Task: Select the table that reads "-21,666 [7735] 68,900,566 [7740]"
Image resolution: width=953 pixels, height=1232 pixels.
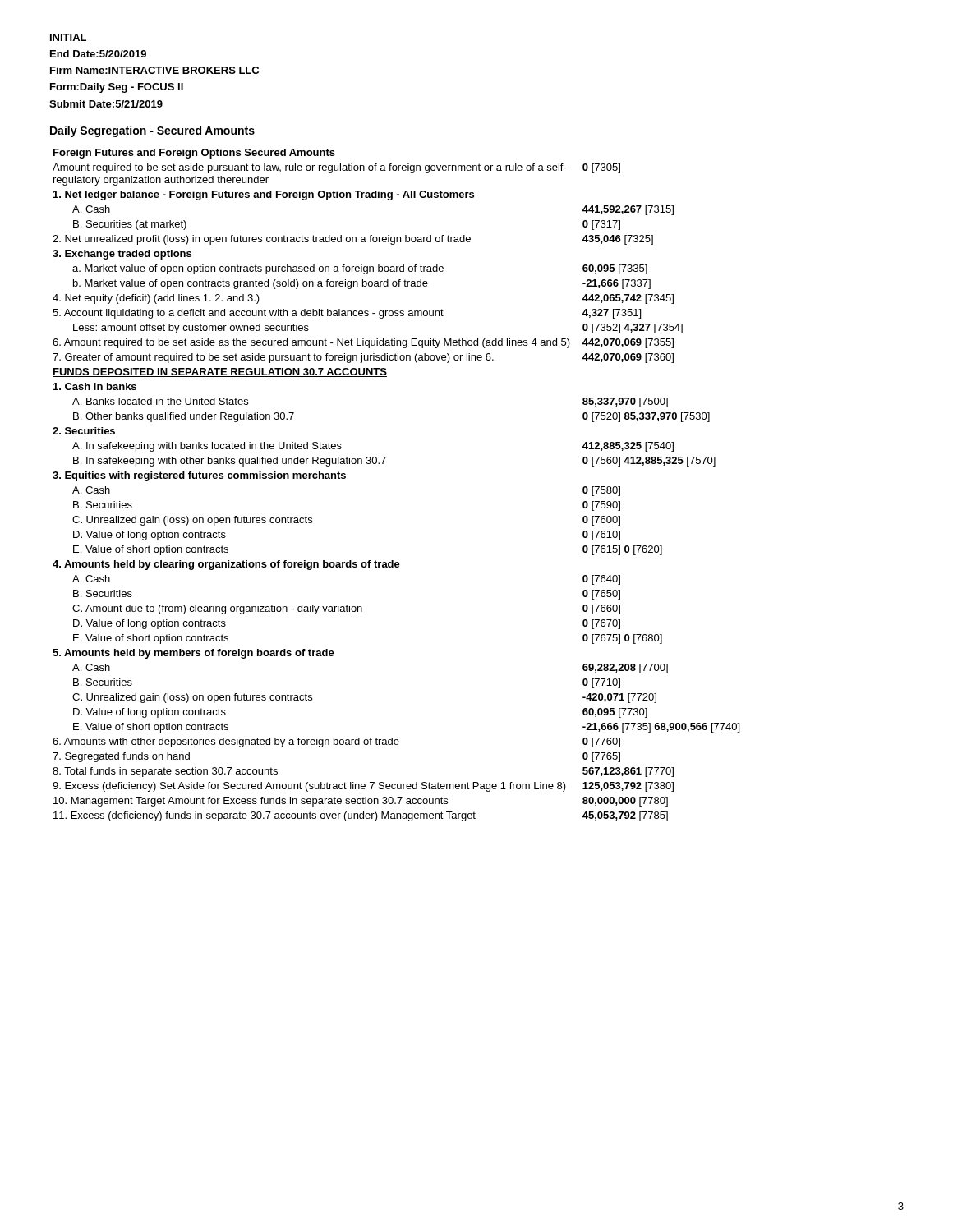Action: pos(476,484)
